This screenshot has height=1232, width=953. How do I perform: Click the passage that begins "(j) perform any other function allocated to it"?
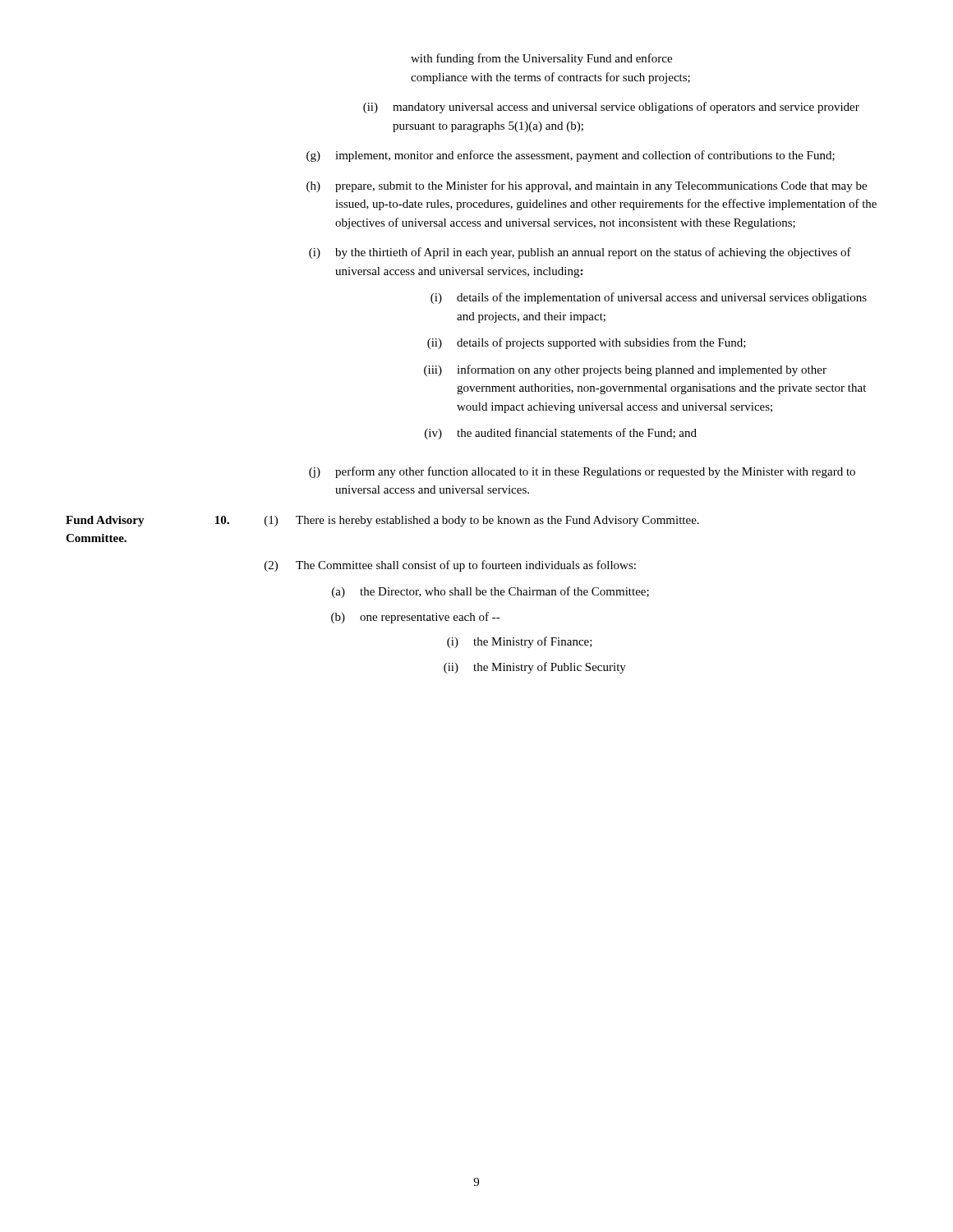click(x=567, y=480)
